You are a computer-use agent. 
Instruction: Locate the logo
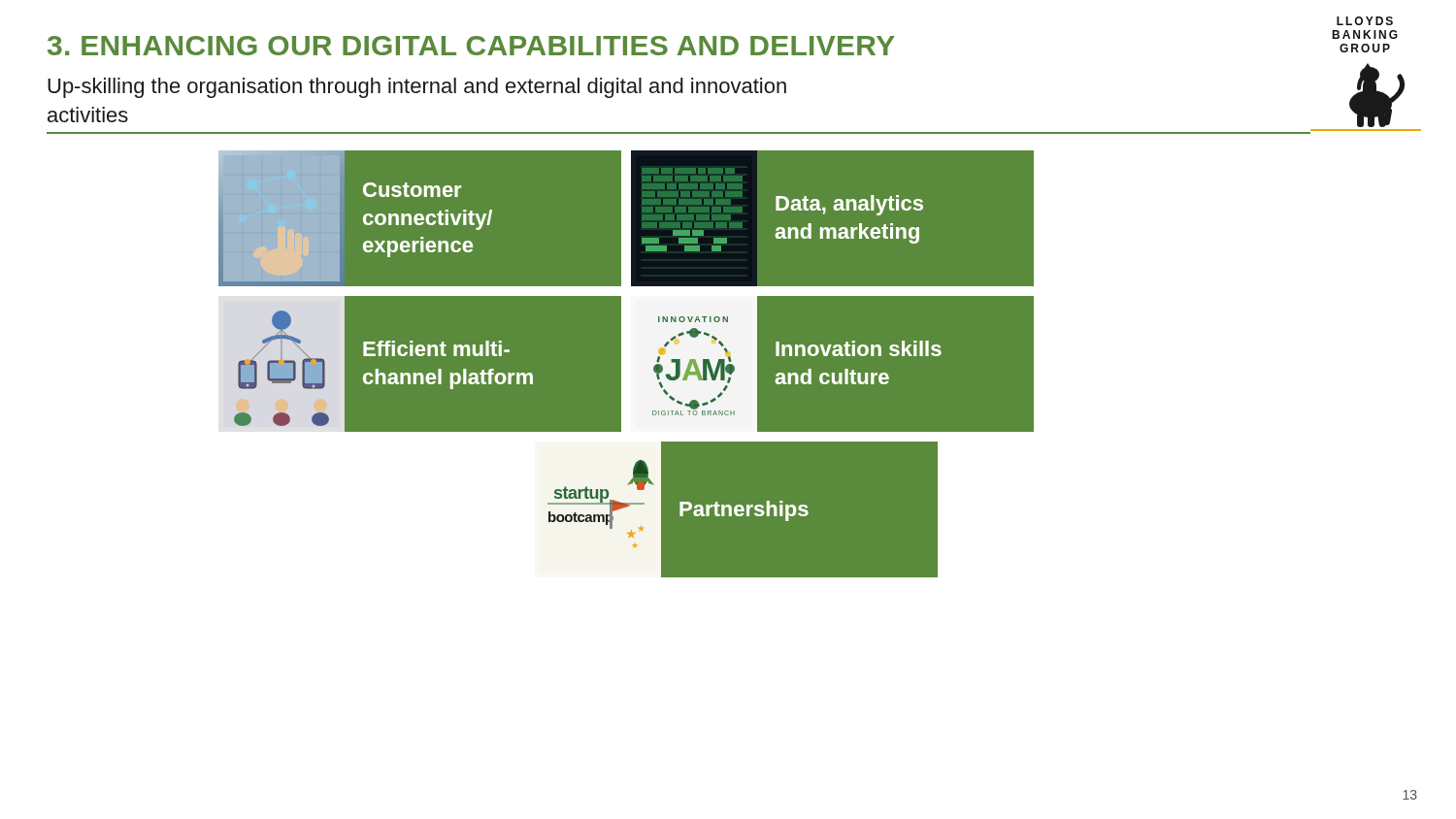pyautogui.click(x=1366, y=73)
